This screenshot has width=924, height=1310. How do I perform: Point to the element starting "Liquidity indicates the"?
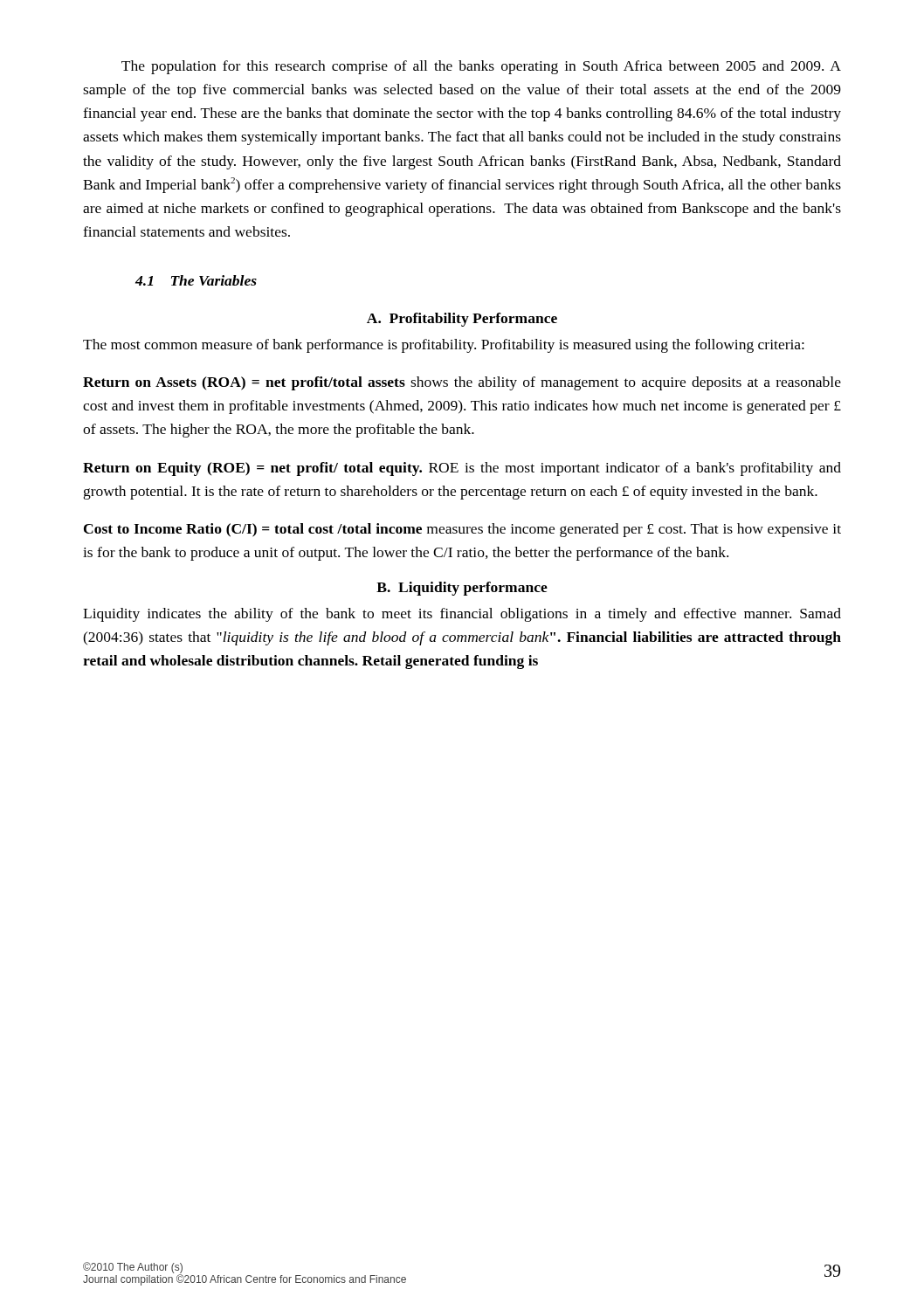click(462, 637)
